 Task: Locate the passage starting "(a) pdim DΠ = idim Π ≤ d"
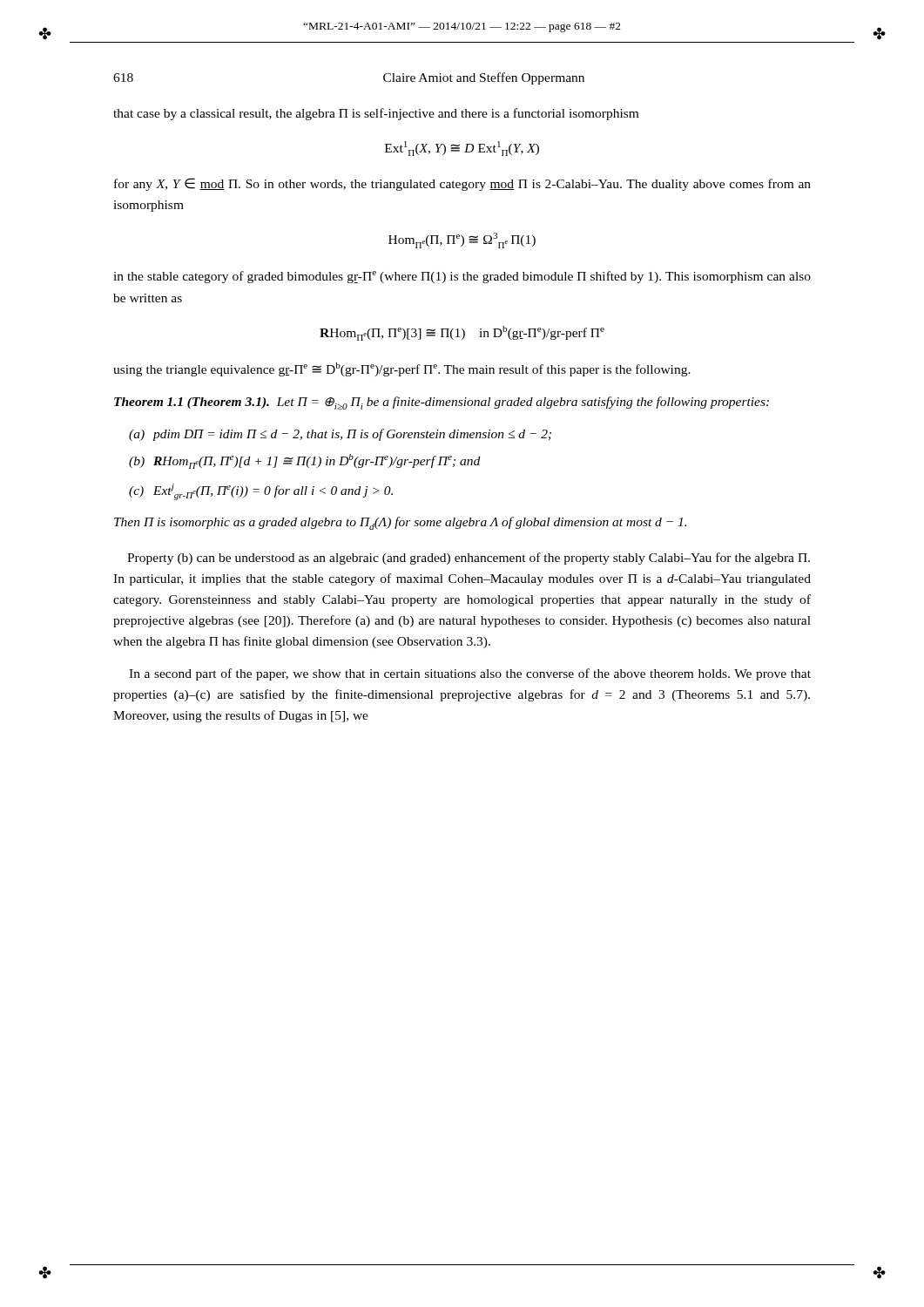pyautogui.click(x=341, y=434)
